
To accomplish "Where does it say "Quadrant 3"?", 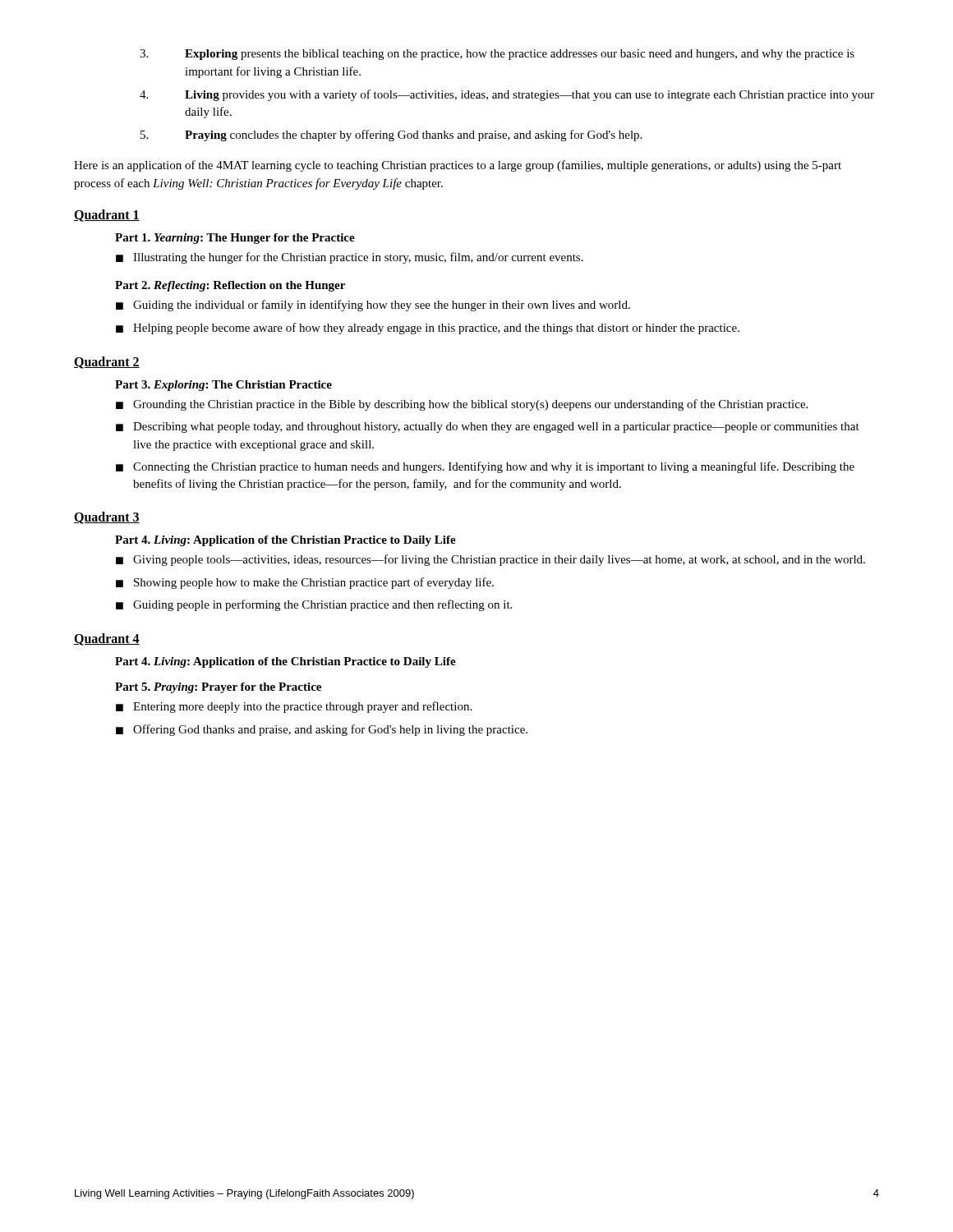I will click(107, 517).
